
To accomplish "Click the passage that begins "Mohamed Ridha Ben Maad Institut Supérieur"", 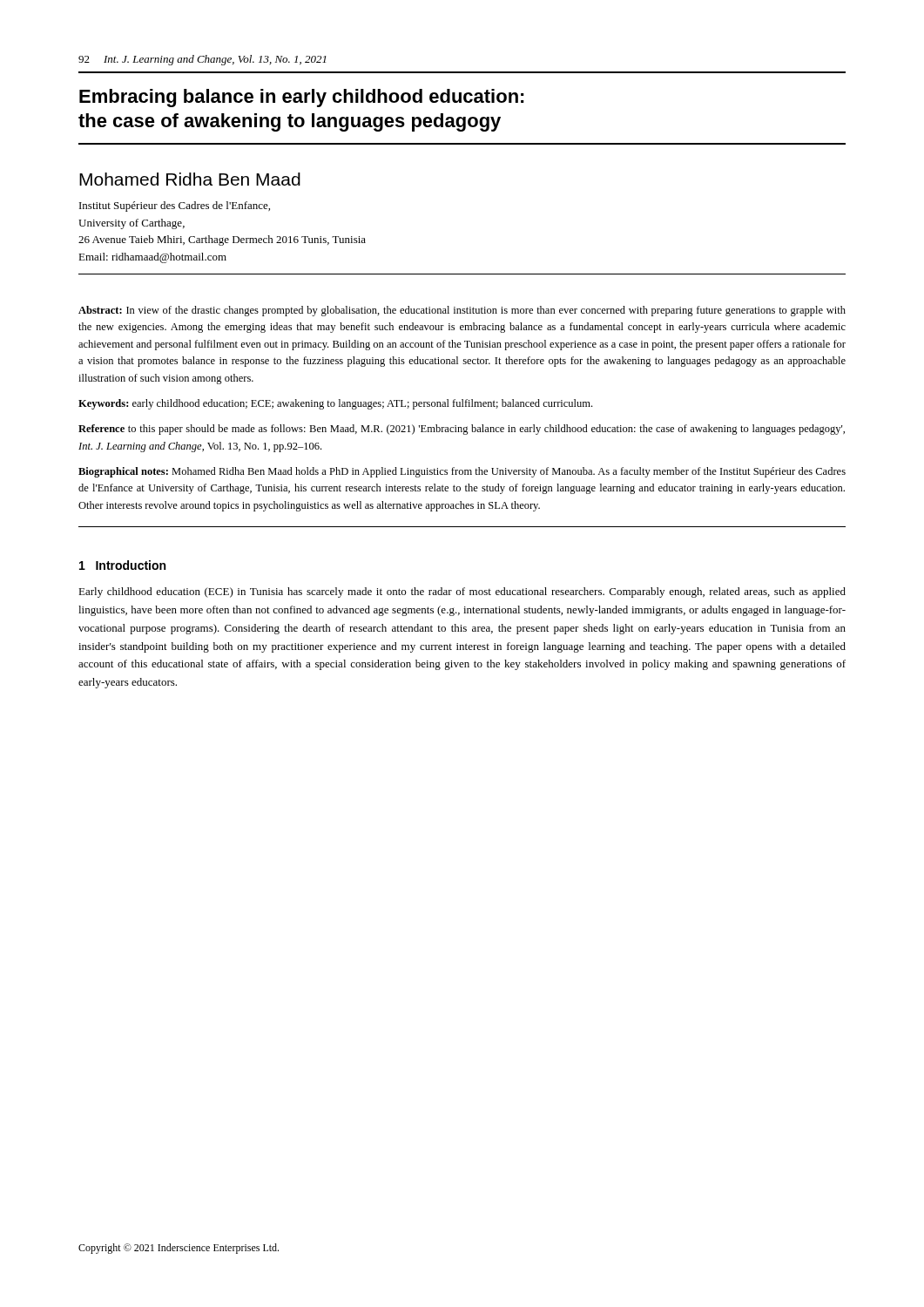I will [x=190, y=179].
